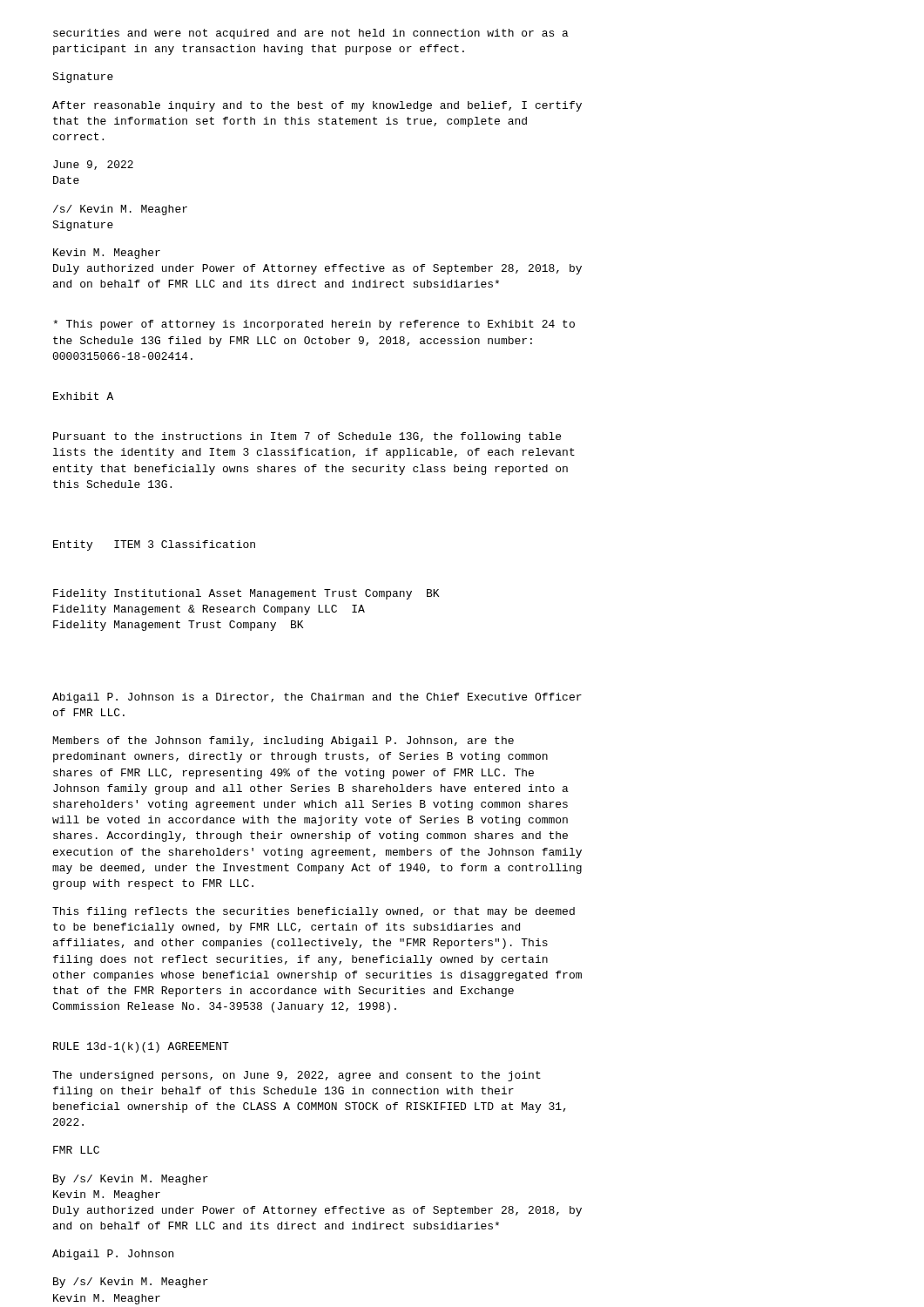Navigate to the element starting "The undersigned persons, on June 9,"
This screenshot has height=1307, width=924.
tap(310, 1099)
